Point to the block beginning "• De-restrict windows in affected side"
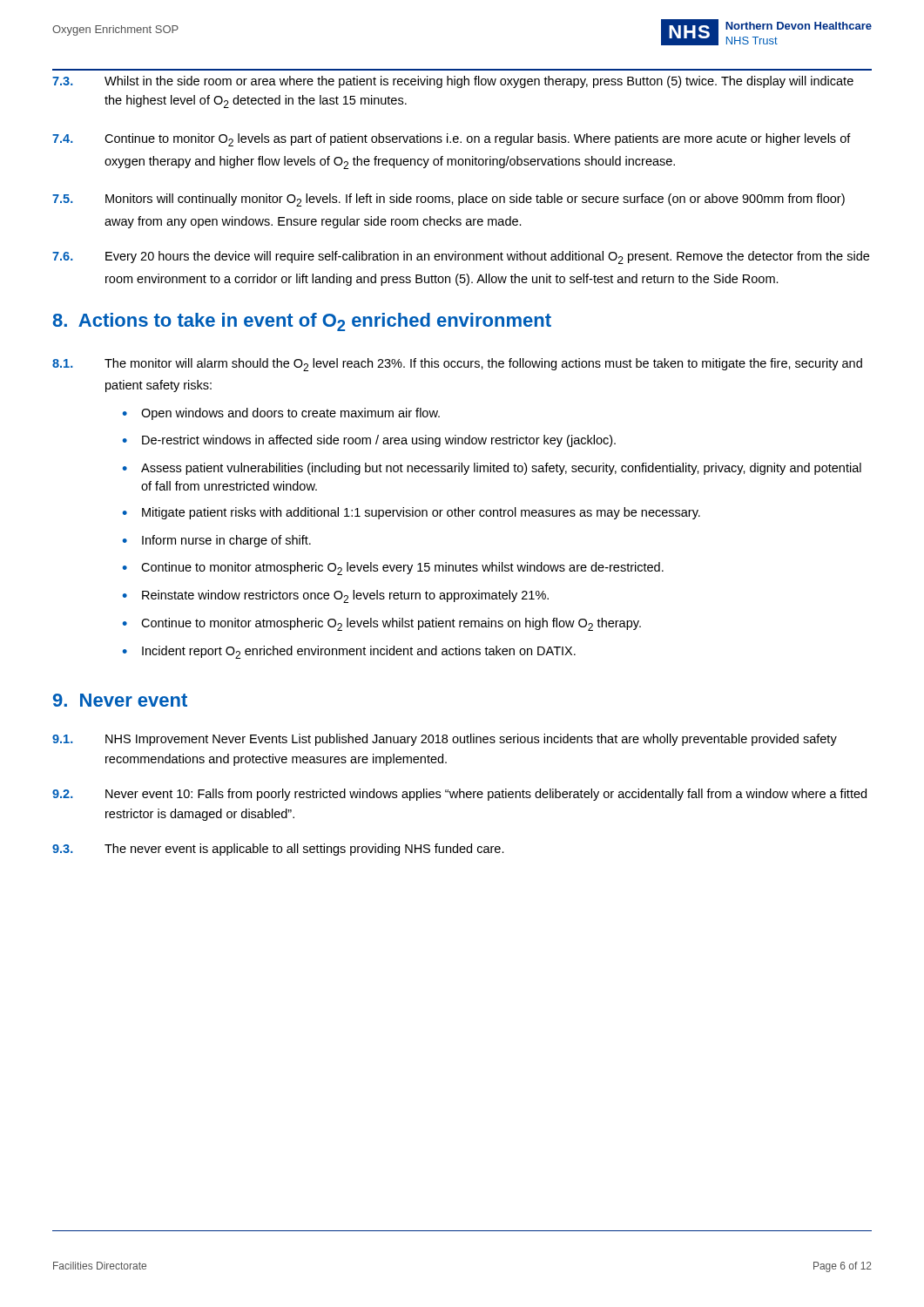Screen dimensions: 1307x924 [497, 442]
